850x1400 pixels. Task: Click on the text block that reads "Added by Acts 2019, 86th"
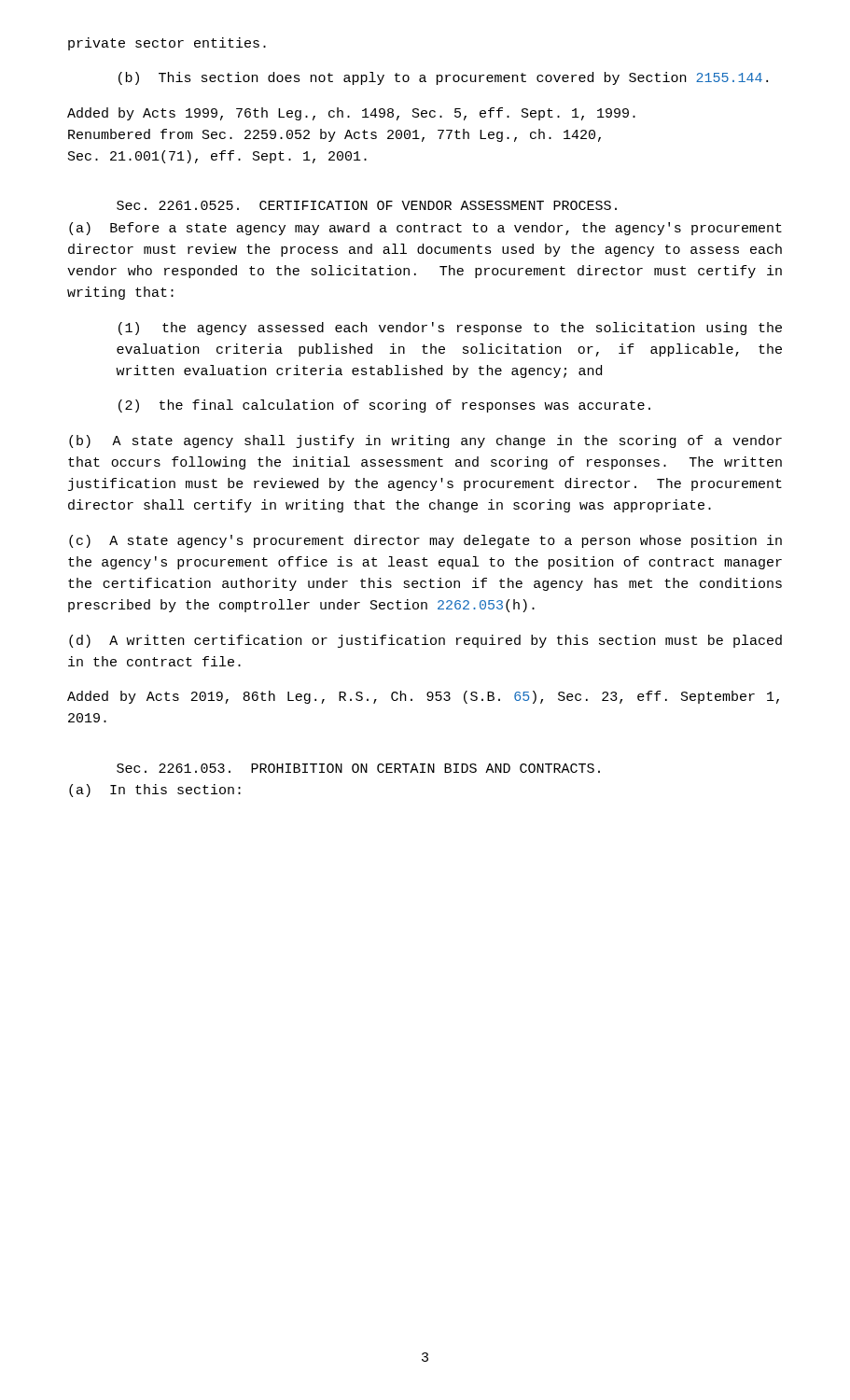tap(425, 709)
